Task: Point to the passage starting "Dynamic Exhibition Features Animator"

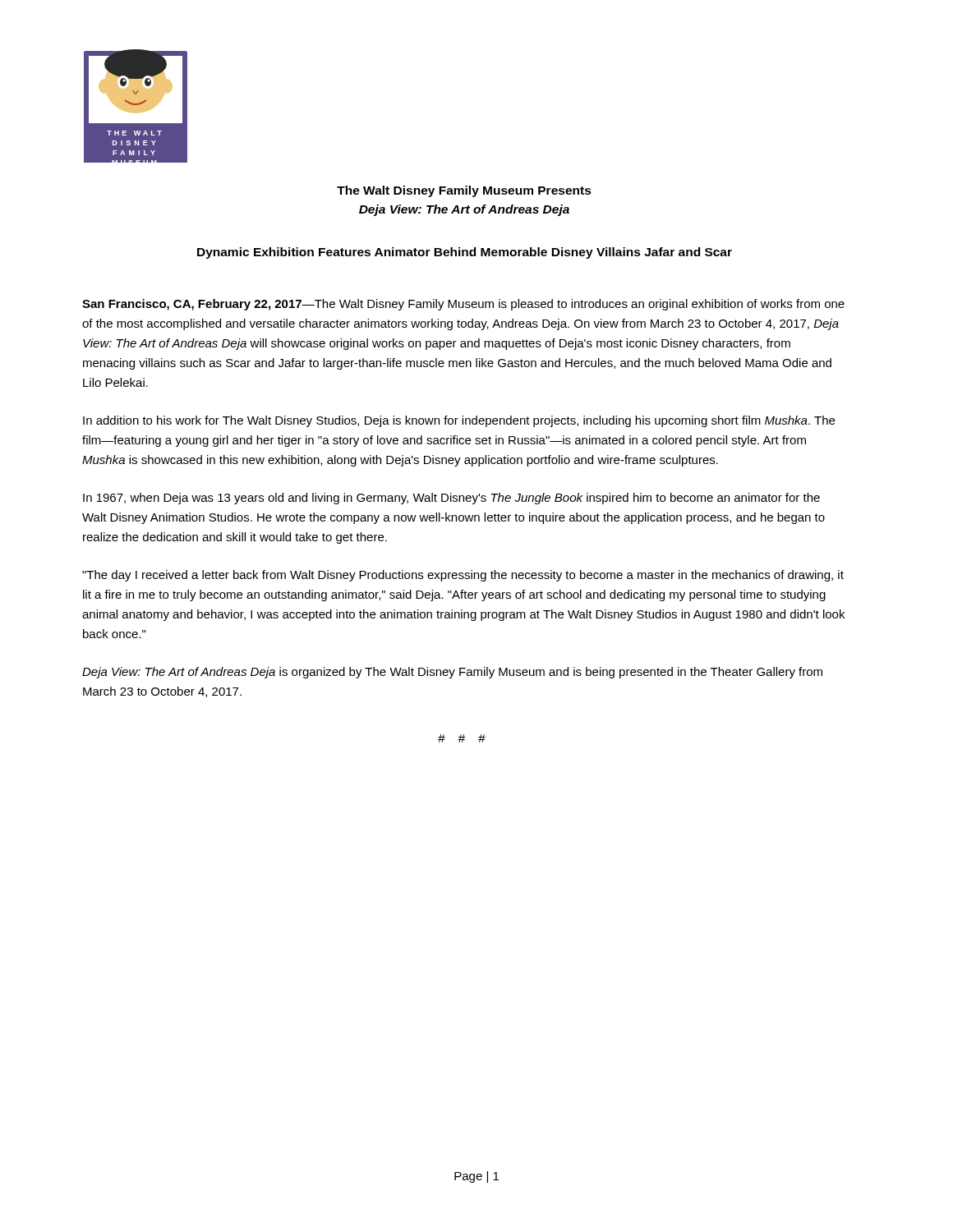Action: click(464, 251)
